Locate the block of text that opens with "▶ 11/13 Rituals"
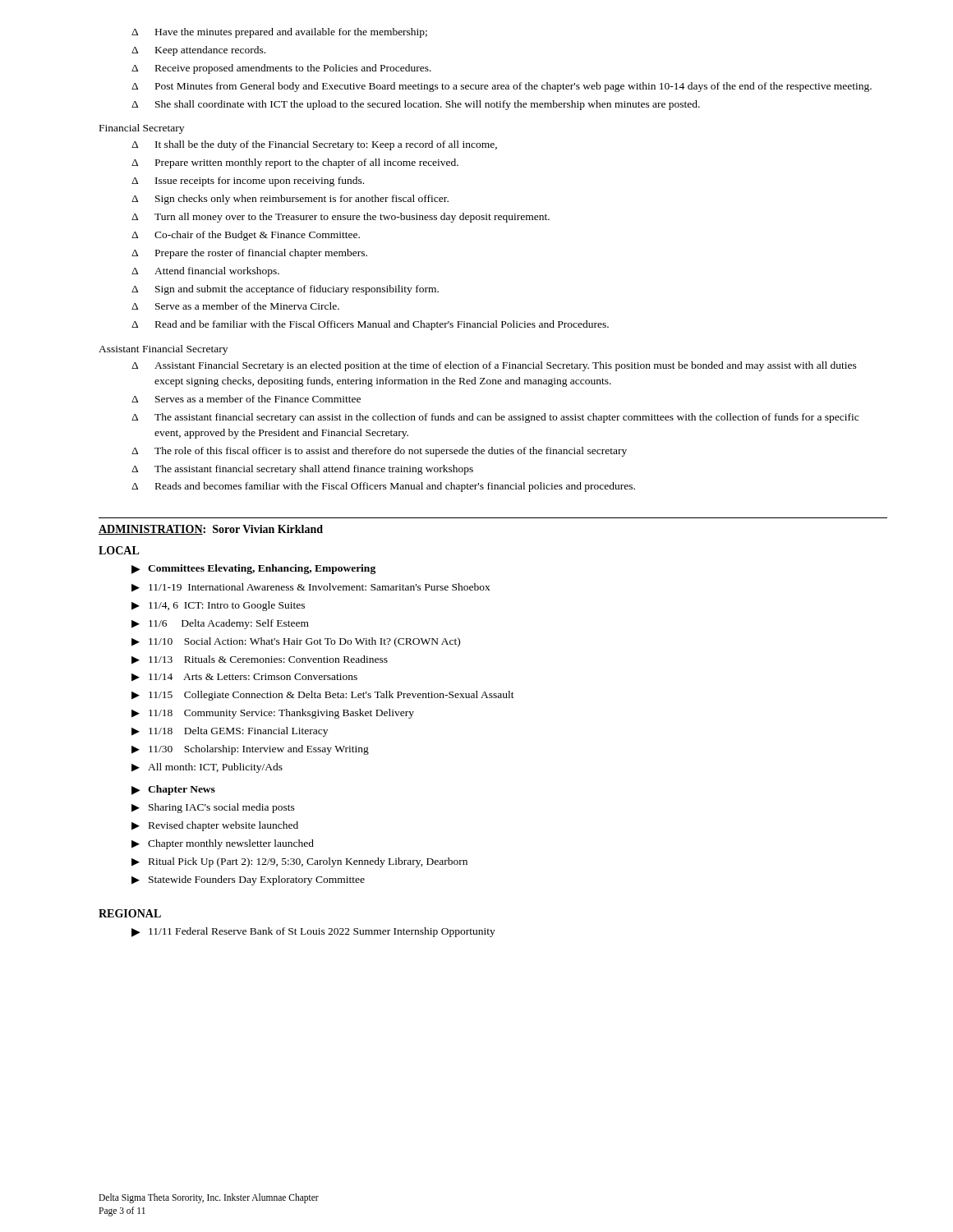 [x=260, y=660]
